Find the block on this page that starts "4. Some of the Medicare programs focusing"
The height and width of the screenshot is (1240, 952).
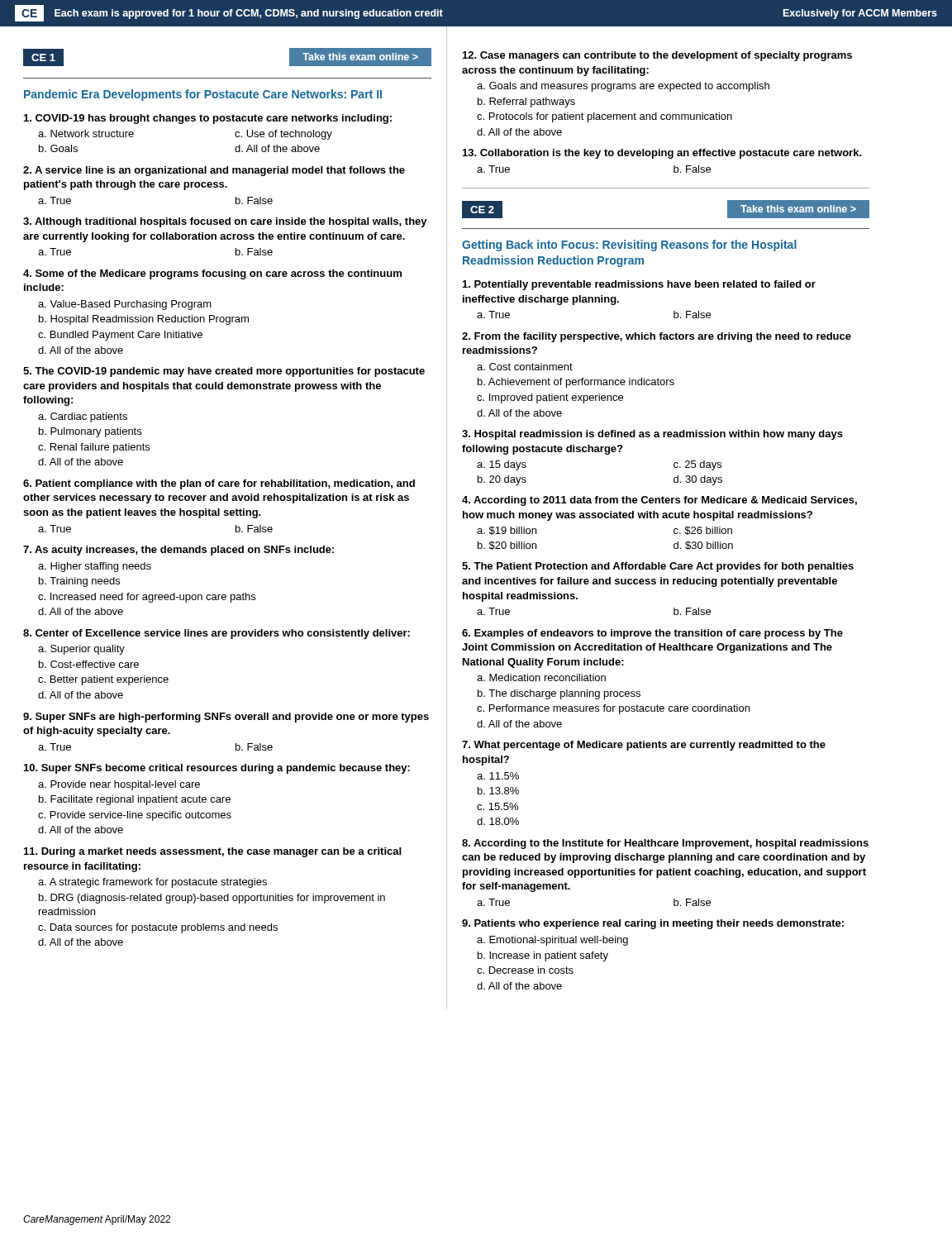227,312
